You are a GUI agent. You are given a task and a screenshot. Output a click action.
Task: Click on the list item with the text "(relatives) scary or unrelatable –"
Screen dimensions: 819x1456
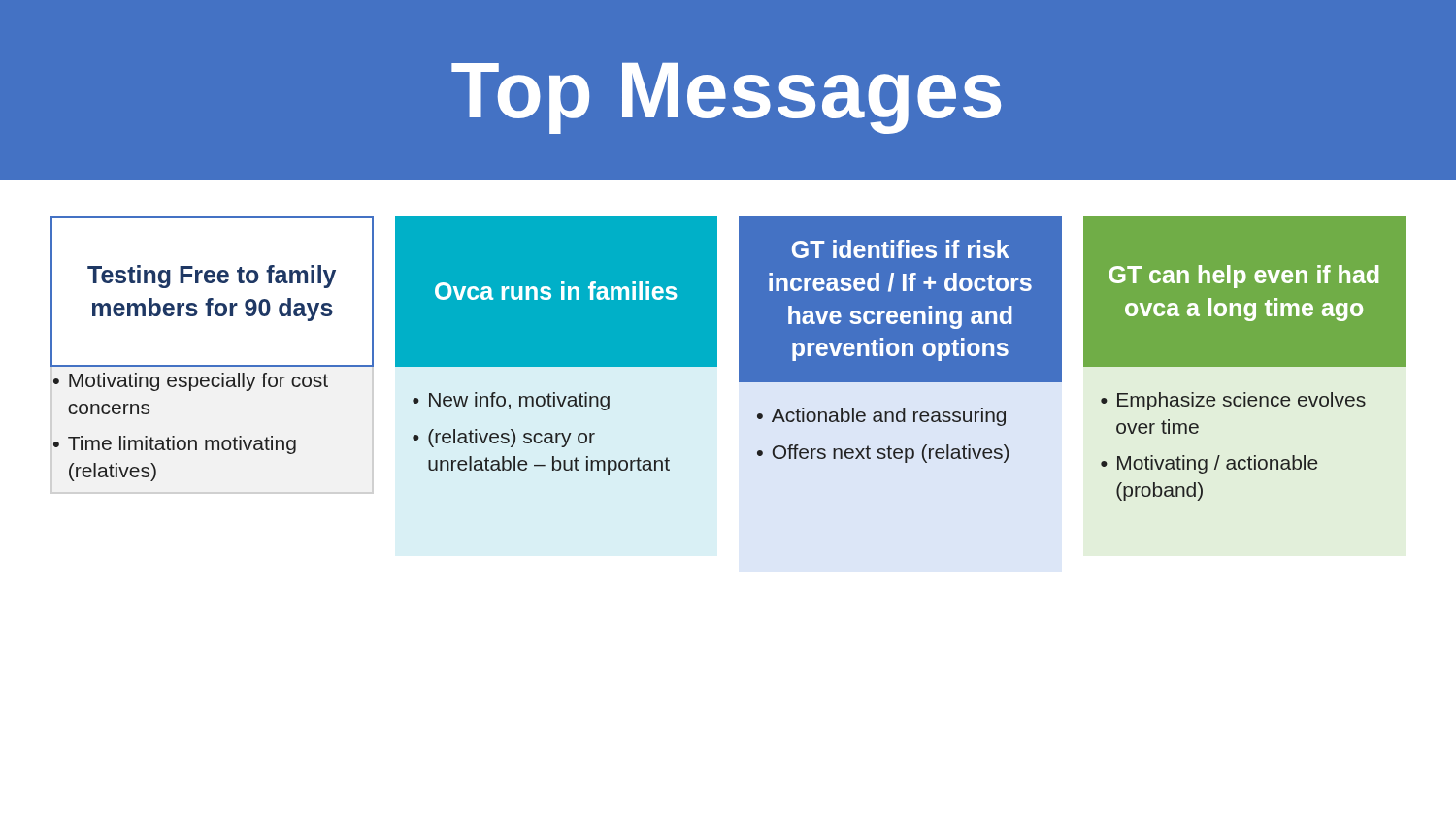pos(549,450)
